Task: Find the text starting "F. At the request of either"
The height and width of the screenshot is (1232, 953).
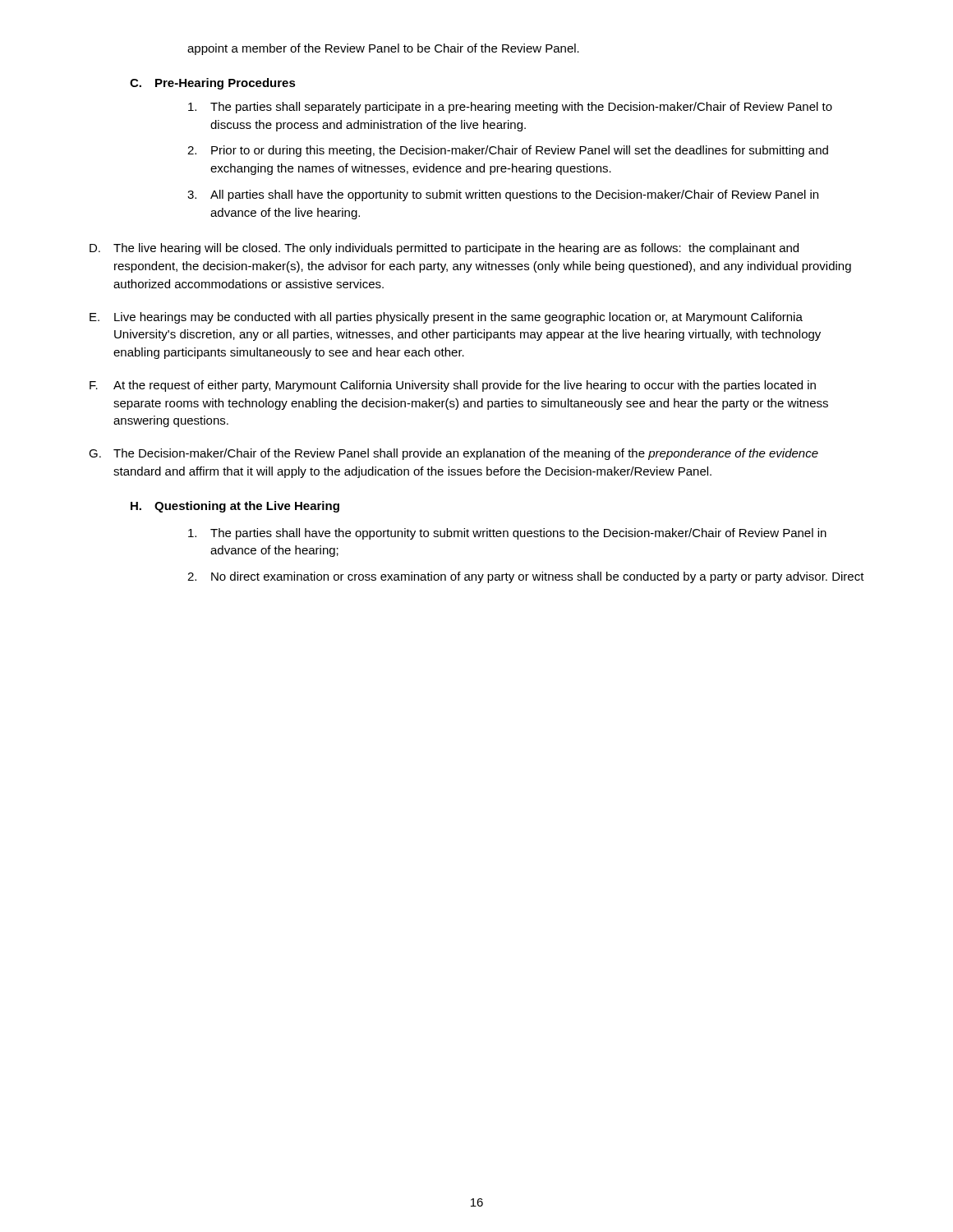Action: 476,403
